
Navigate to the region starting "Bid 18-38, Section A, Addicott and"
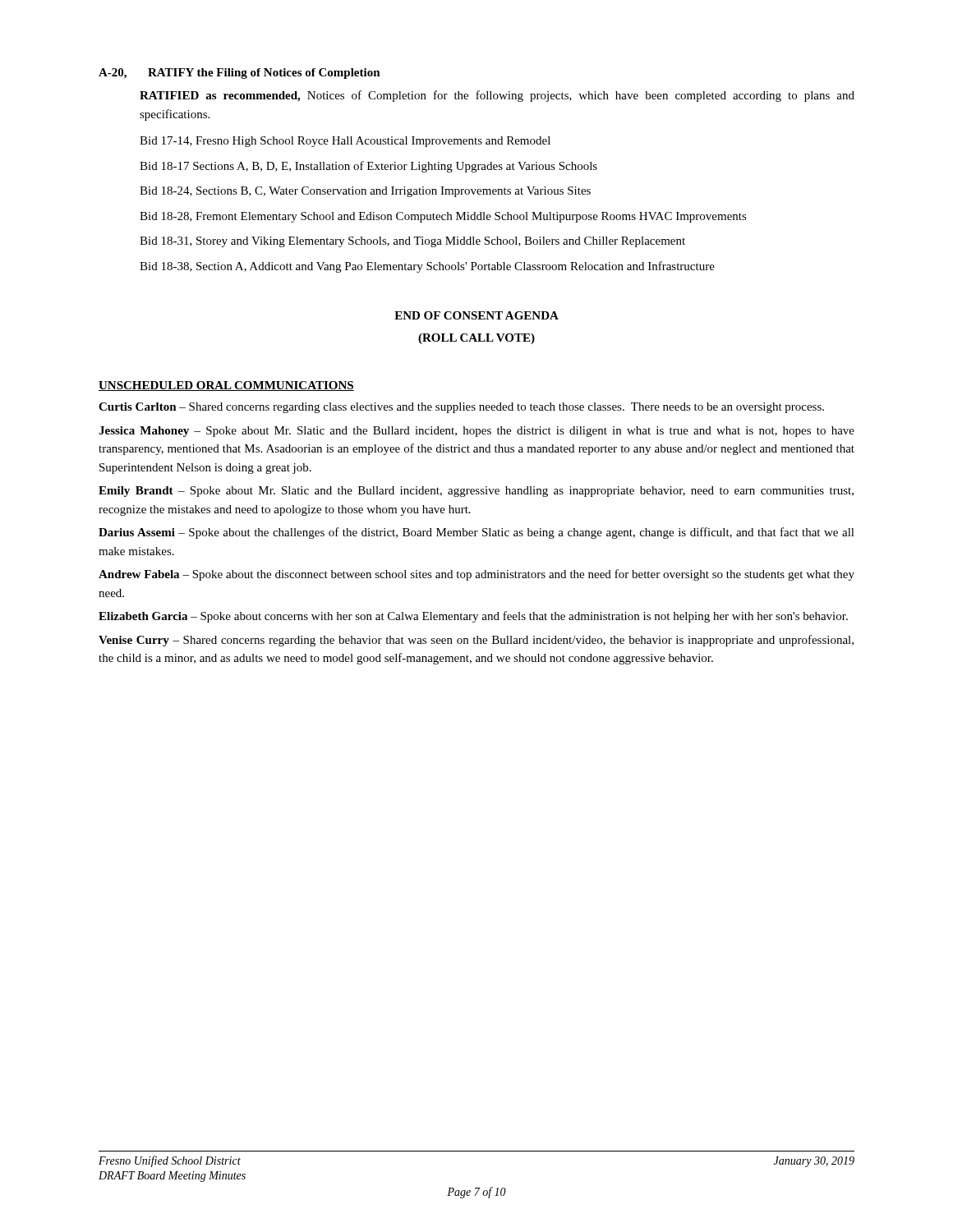coord(427,266)
